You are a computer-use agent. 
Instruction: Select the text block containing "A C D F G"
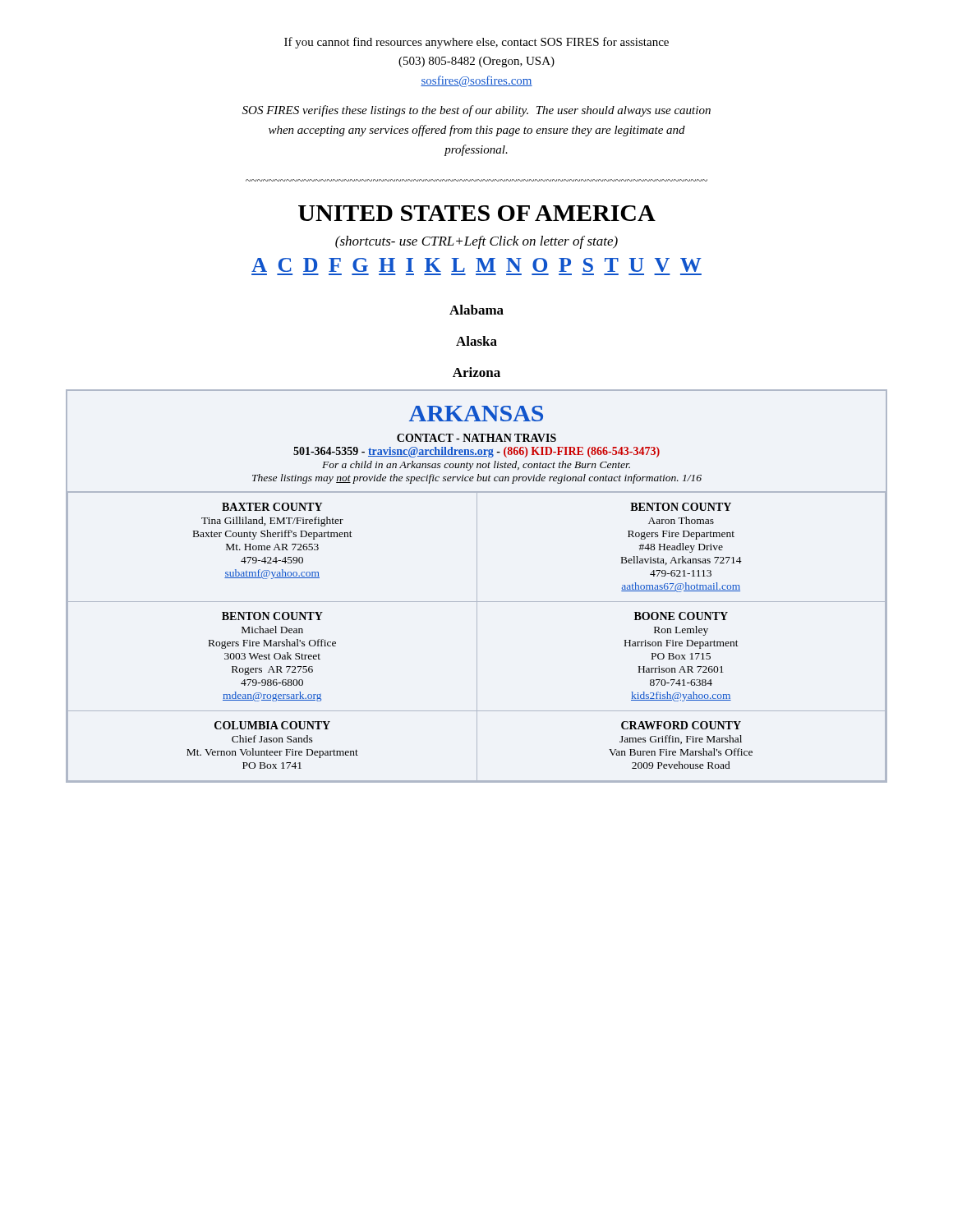(x=476, y=265)
